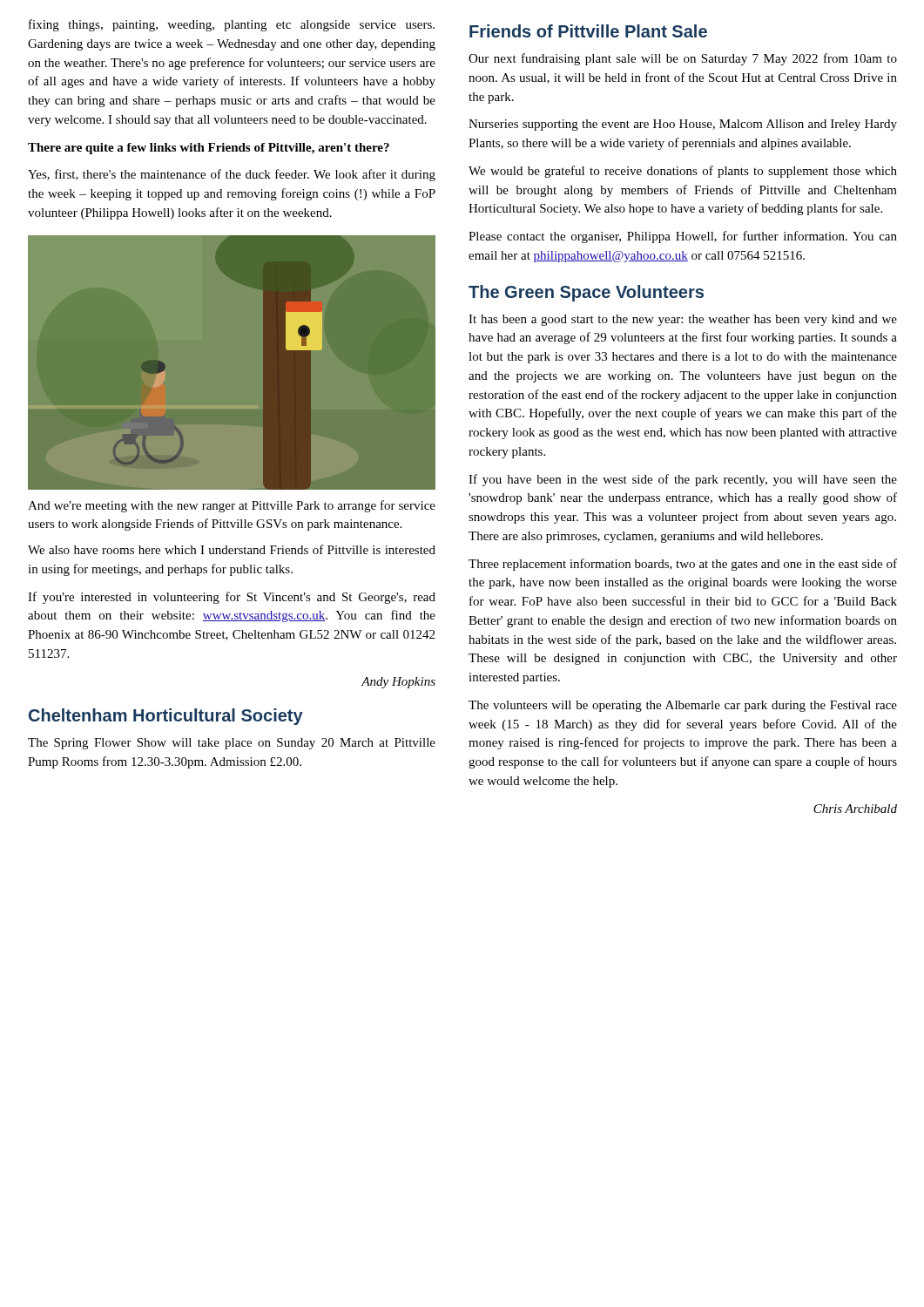Click on the text block containing "Please contact the"
Screen dimensions: 1307x924
tap(683, 246)
